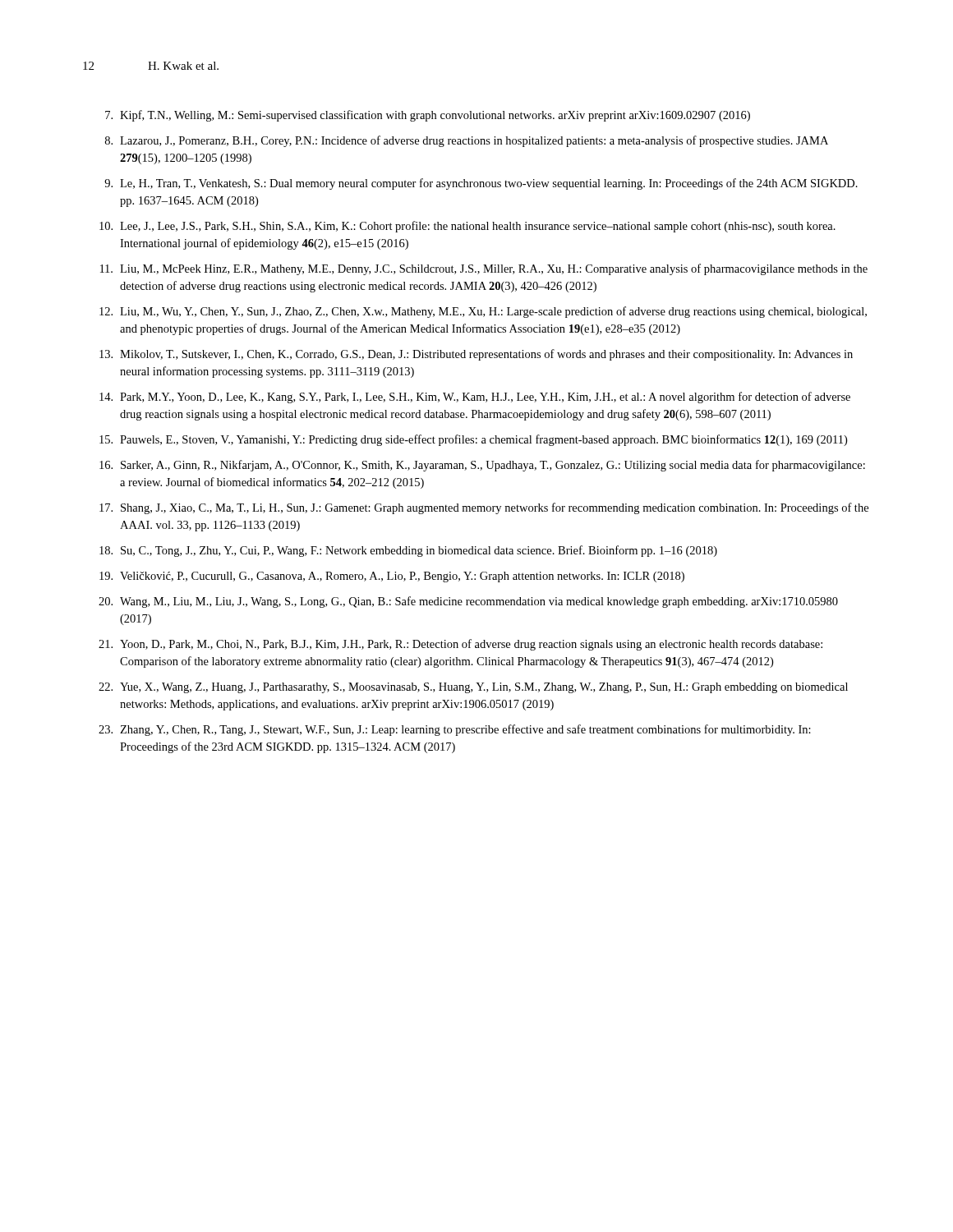Where is the passage that starts "20. Wang, M., Liu,"?
The image size is (953, 1232).
(x=476, y=611)
